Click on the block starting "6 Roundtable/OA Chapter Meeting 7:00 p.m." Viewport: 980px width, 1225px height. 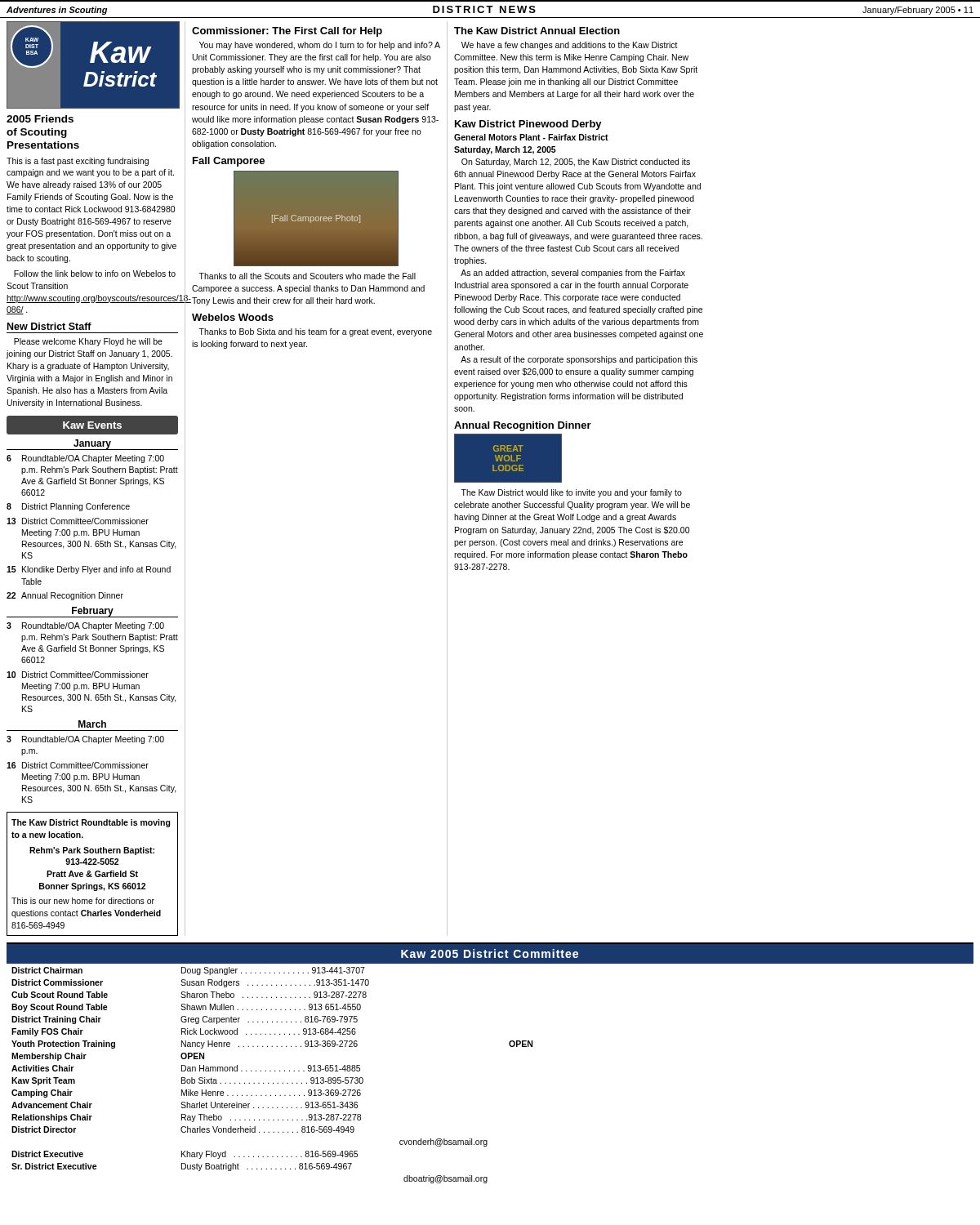tap(92, 475)
